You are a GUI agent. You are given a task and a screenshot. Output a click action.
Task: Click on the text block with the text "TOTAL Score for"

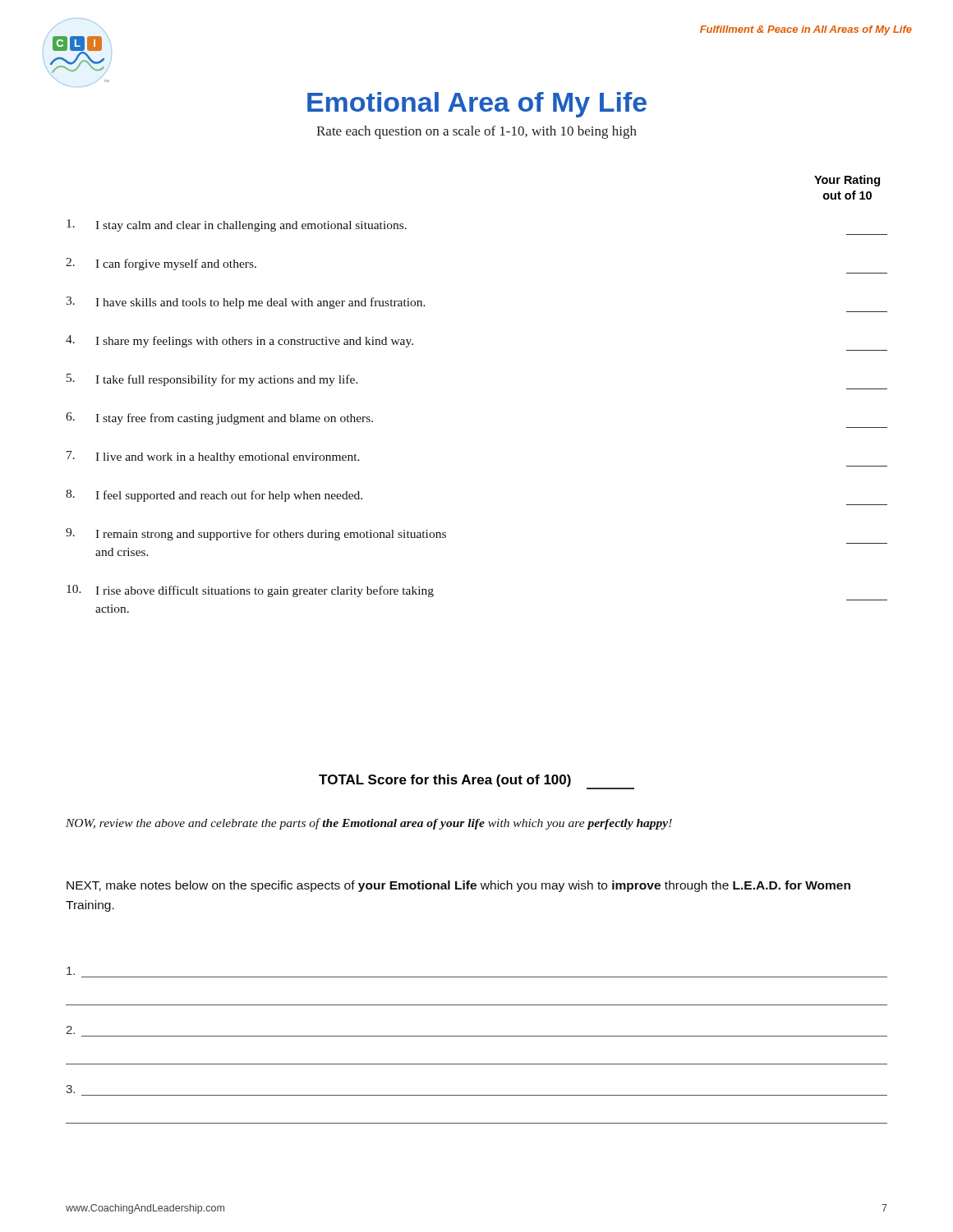[476, 781]
